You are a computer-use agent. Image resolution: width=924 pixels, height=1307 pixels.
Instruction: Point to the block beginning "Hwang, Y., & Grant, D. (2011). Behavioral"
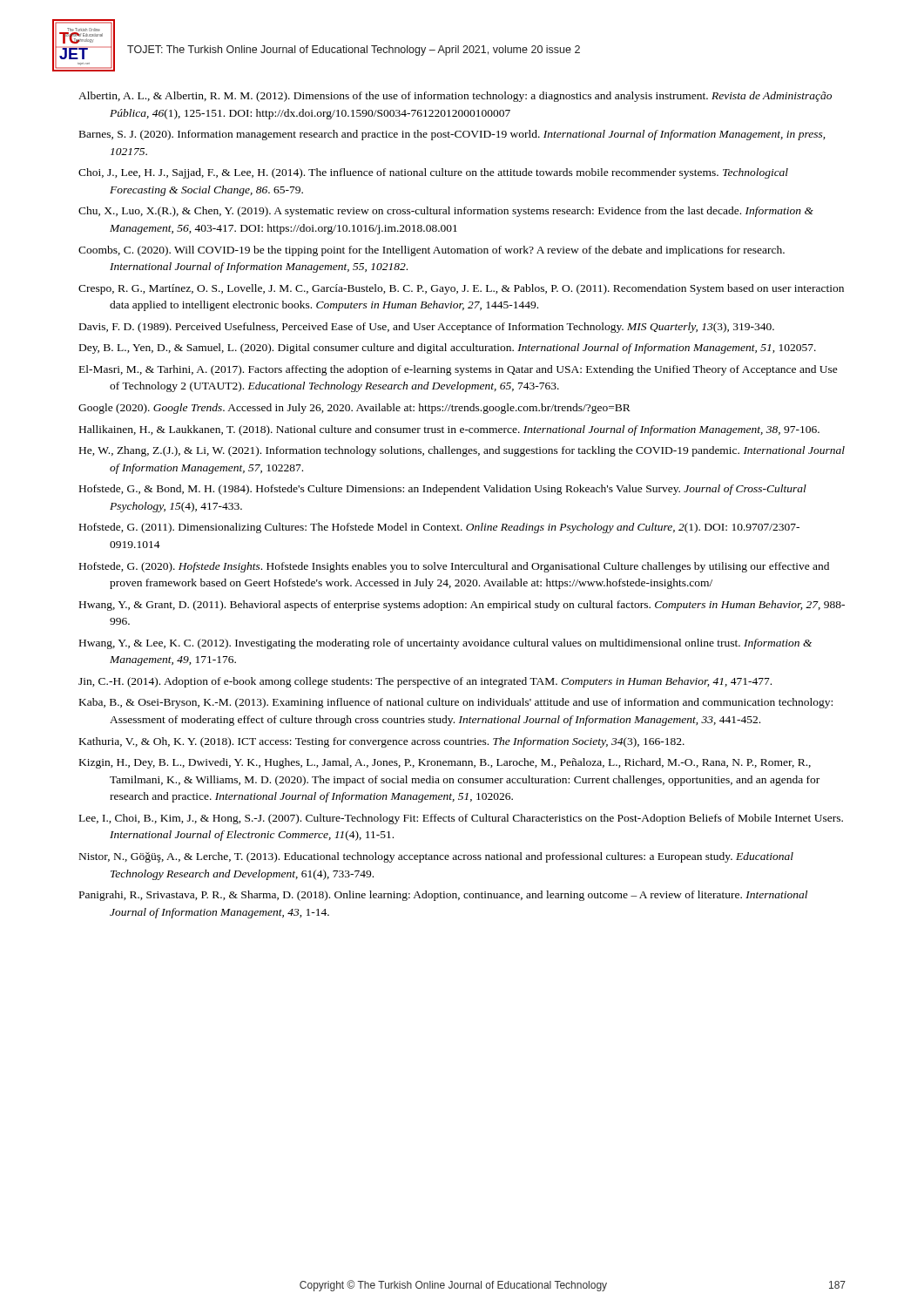[x=462, y=612]
